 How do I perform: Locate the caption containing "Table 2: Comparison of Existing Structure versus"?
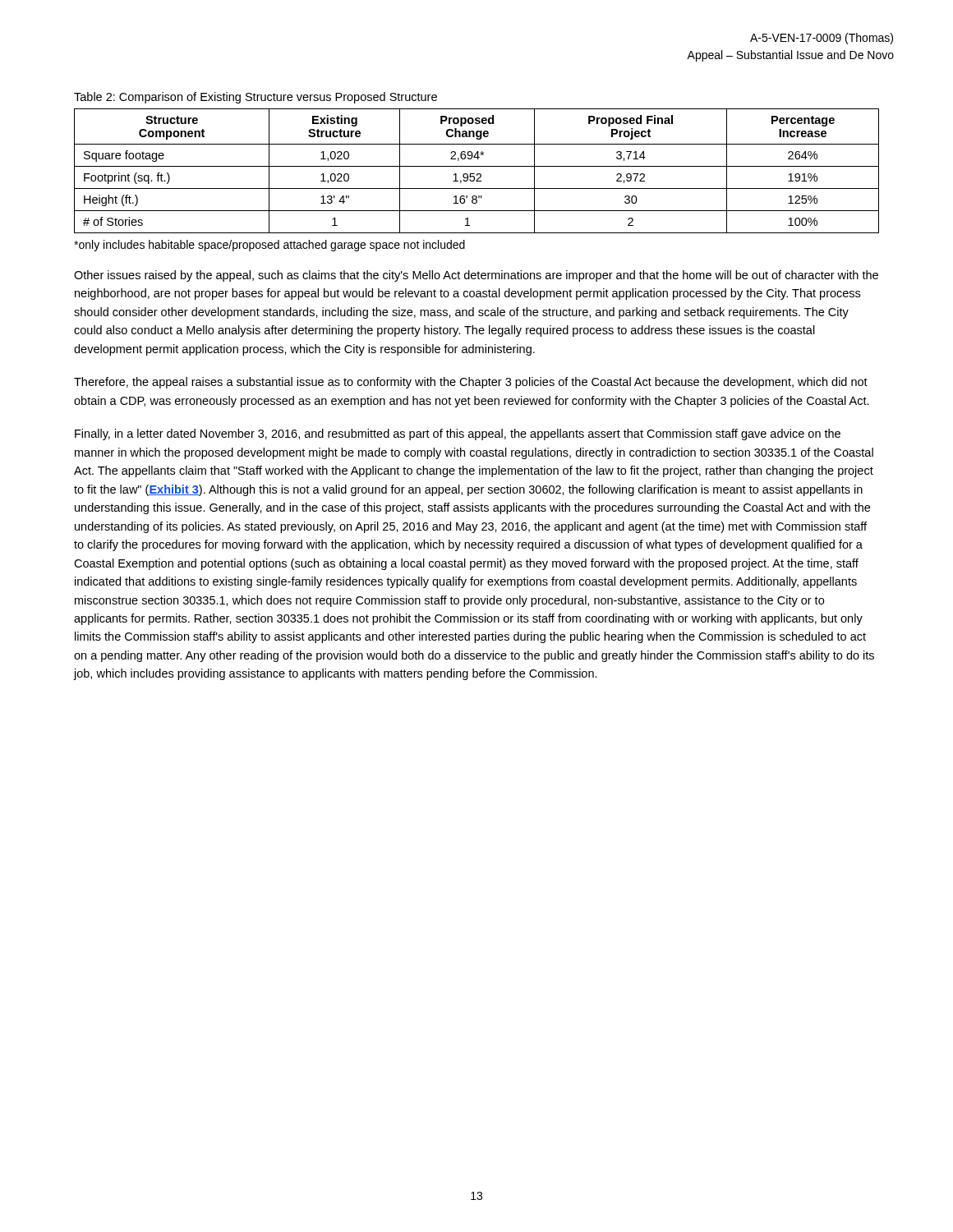[256, 97]
